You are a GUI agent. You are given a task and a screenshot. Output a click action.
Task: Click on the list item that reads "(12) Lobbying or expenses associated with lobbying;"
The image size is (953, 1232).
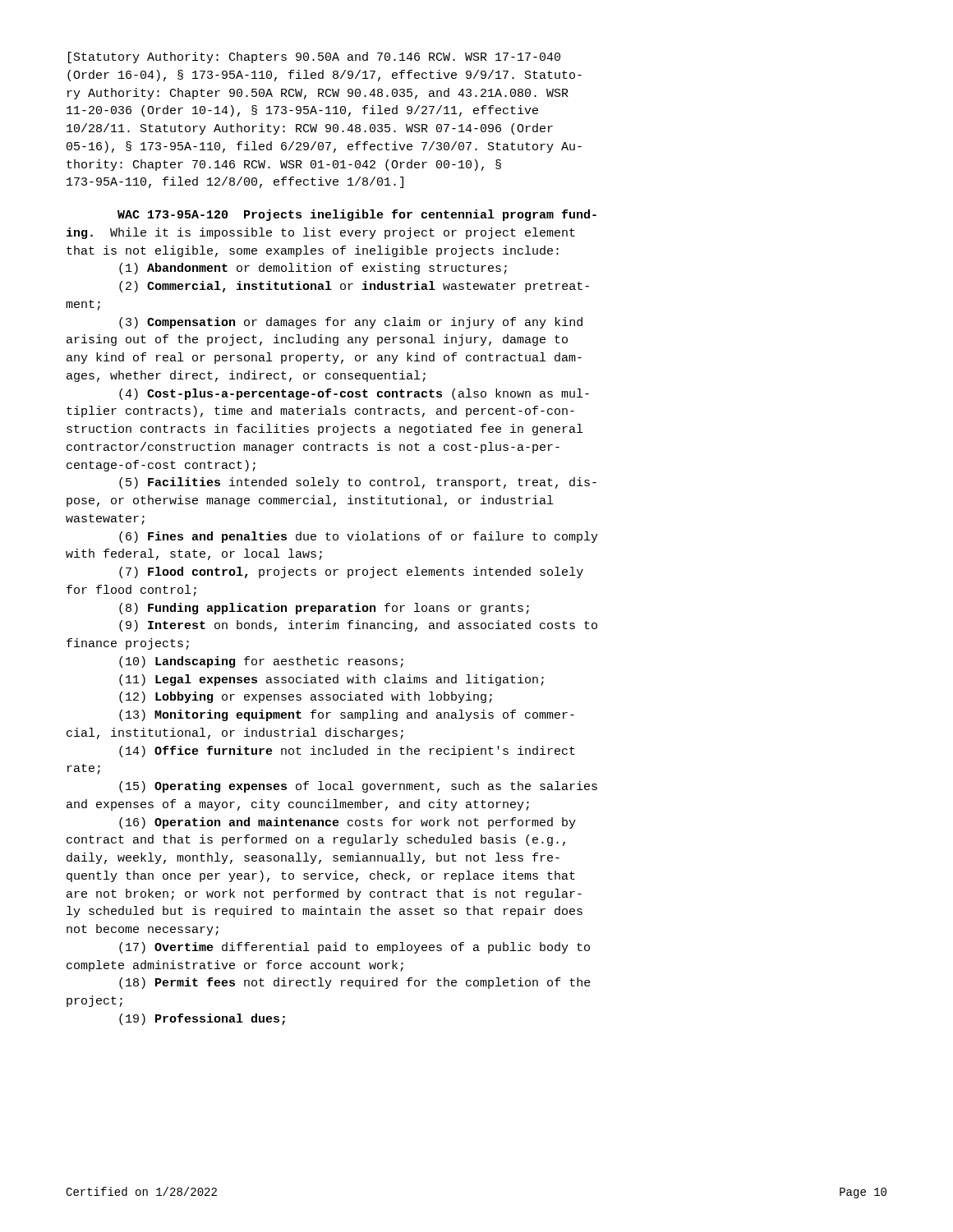280,698
